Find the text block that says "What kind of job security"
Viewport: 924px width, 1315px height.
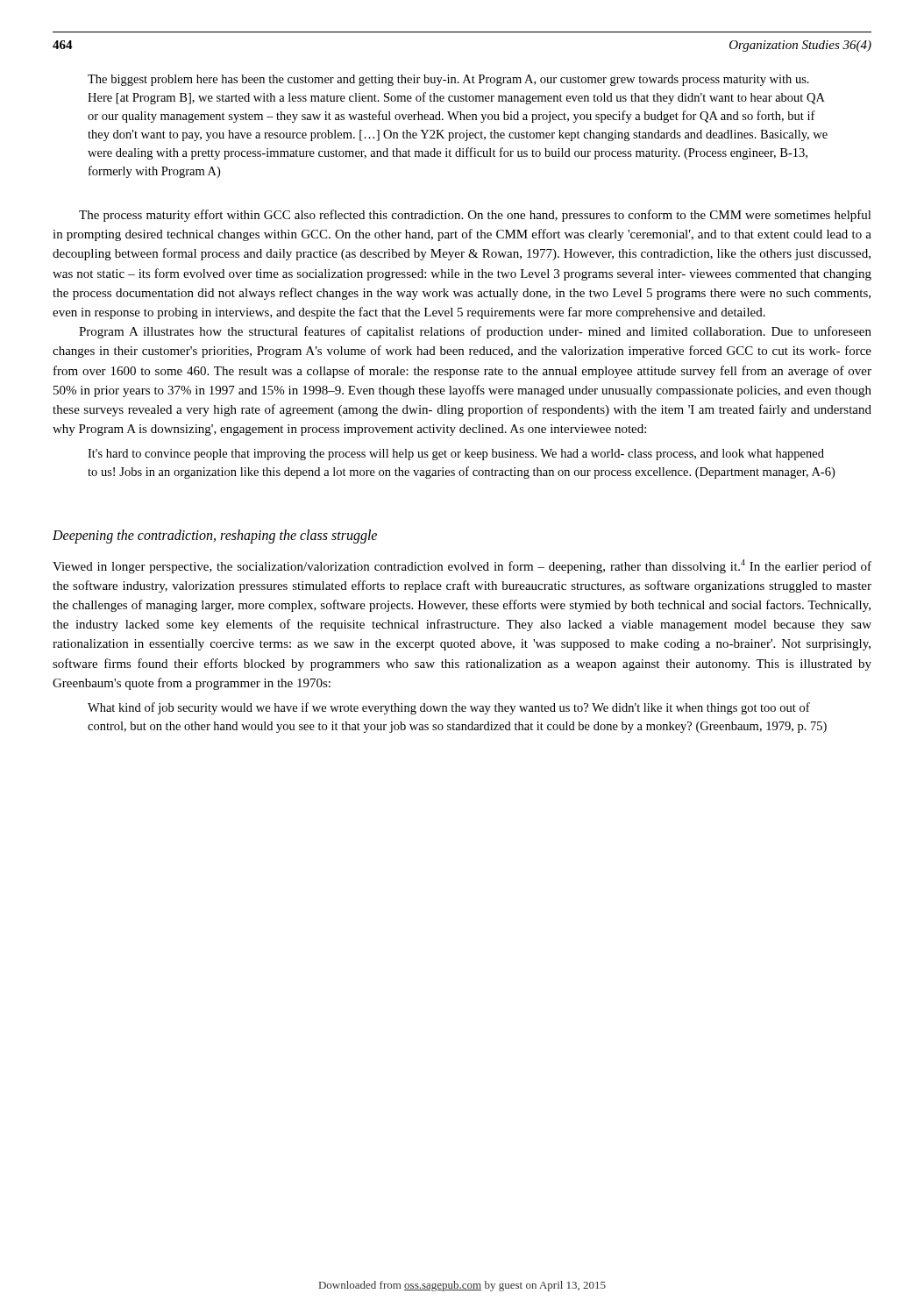pyautogui.click(x=457, y=717)
